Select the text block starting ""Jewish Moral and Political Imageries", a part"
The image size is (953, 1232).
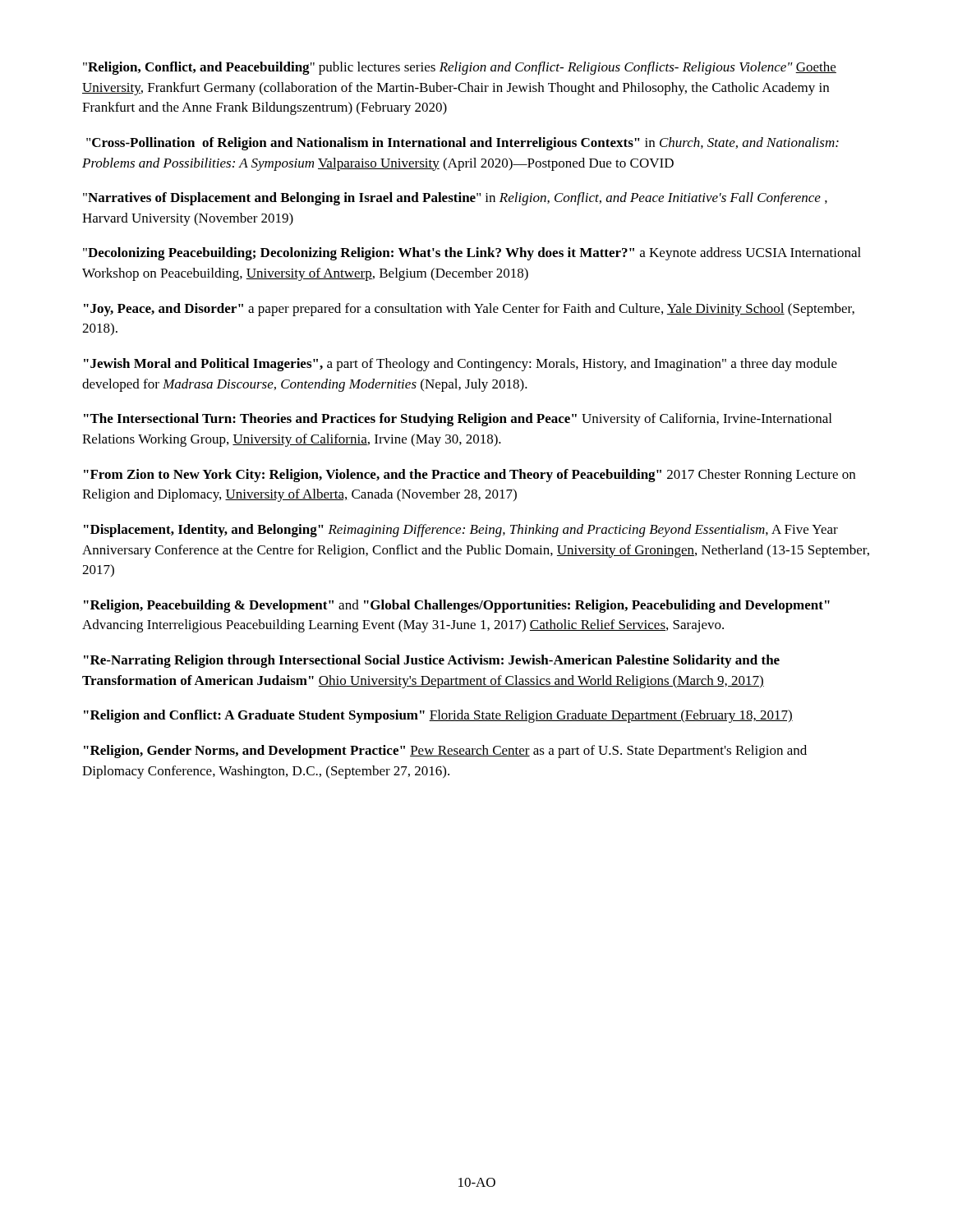click(460, 374)
